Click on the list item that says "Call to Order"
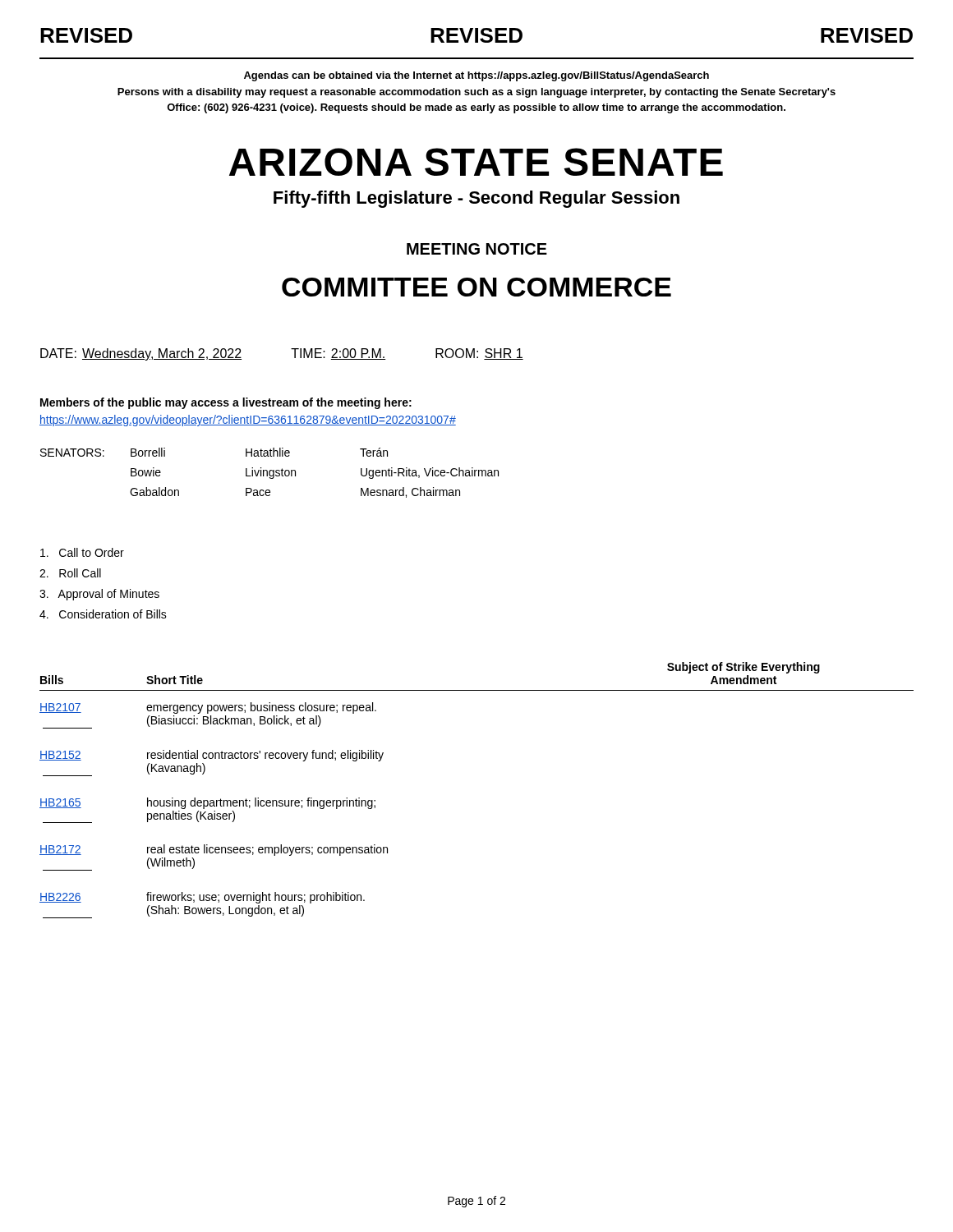The image size is (953, 1232). tap(82, 553)
